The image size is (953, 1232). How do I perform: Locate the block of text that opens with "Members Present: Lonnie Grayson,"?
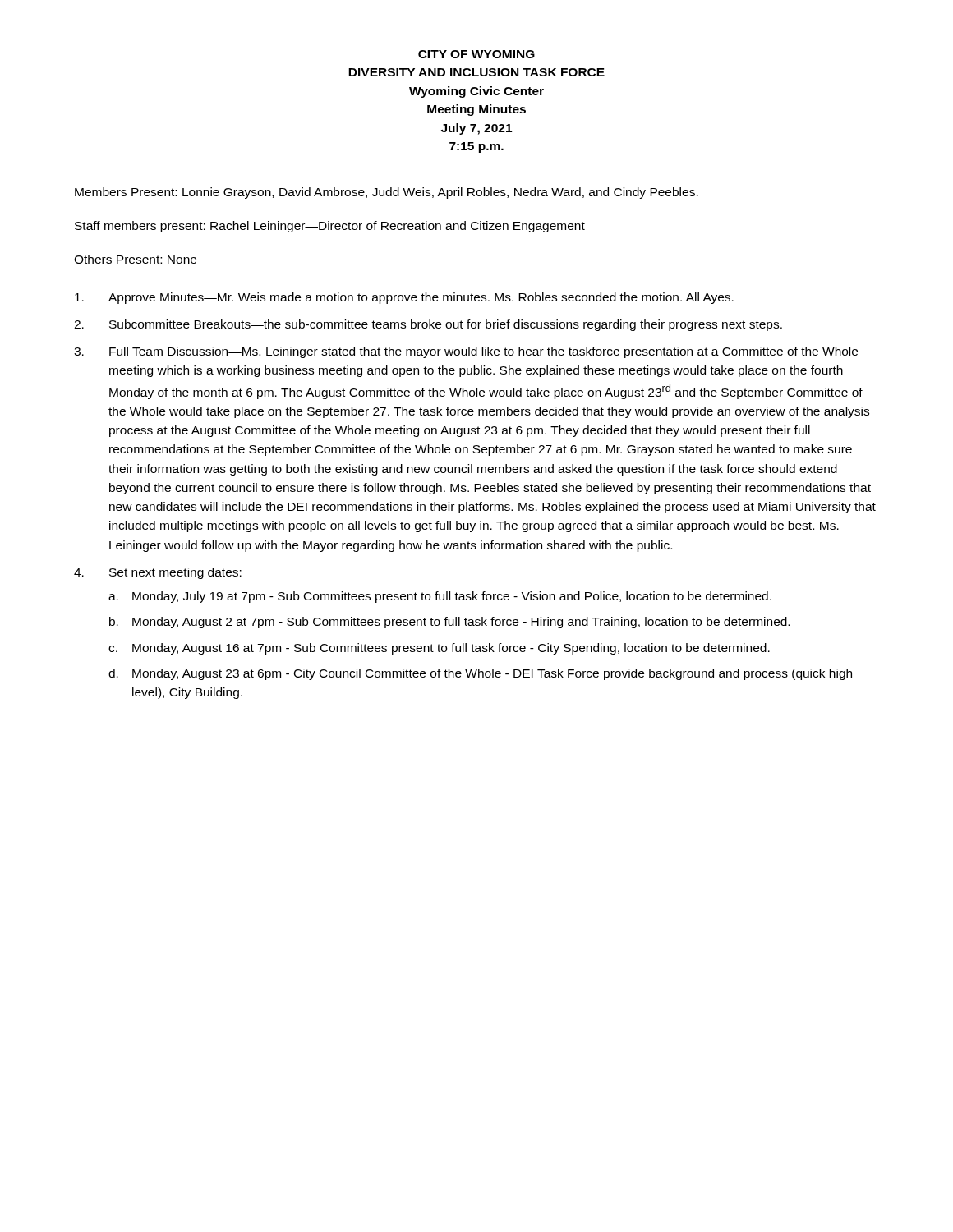point(386,192)
